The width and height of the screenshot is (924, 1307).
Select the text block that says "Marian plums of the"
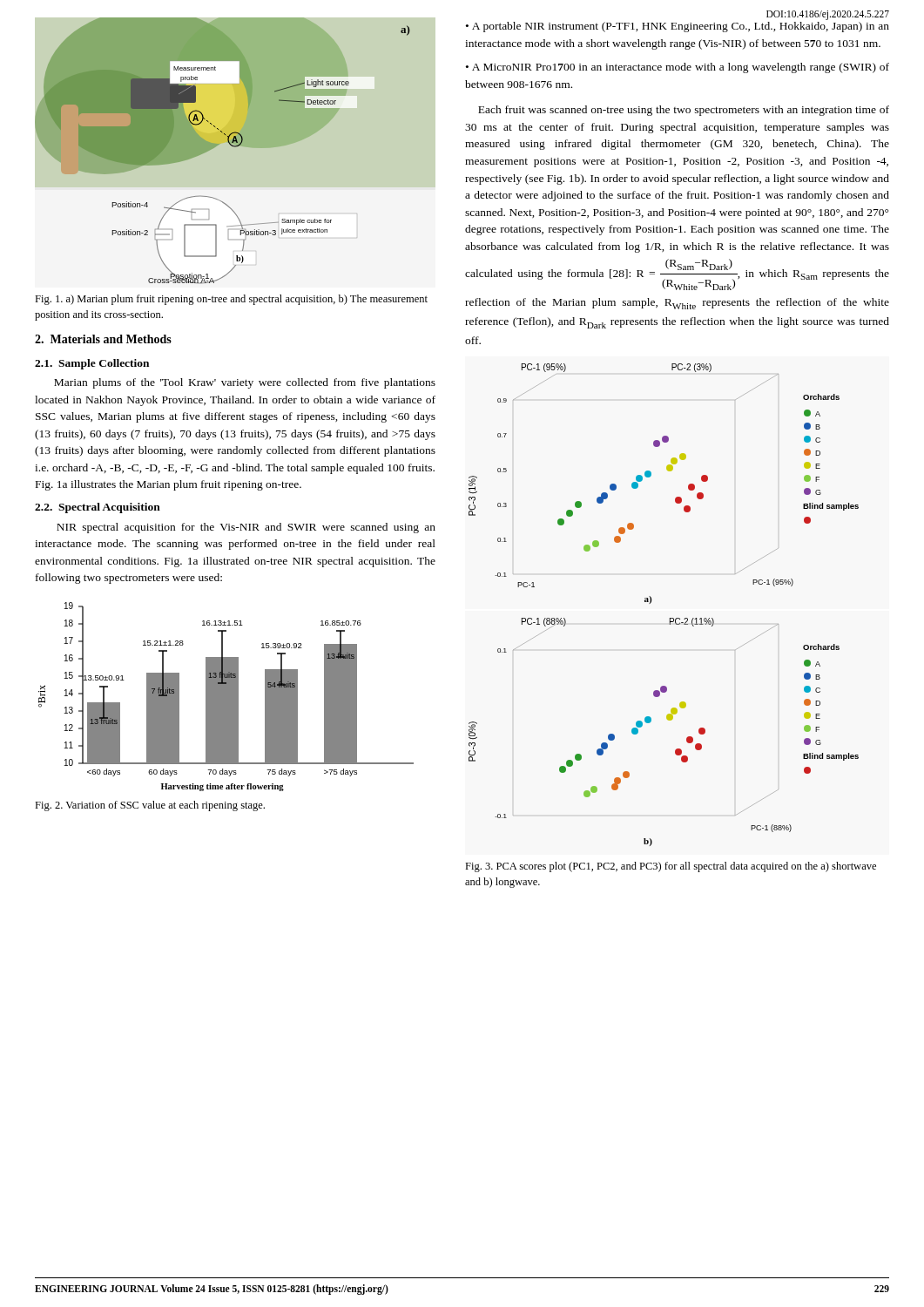click(235, 433)
